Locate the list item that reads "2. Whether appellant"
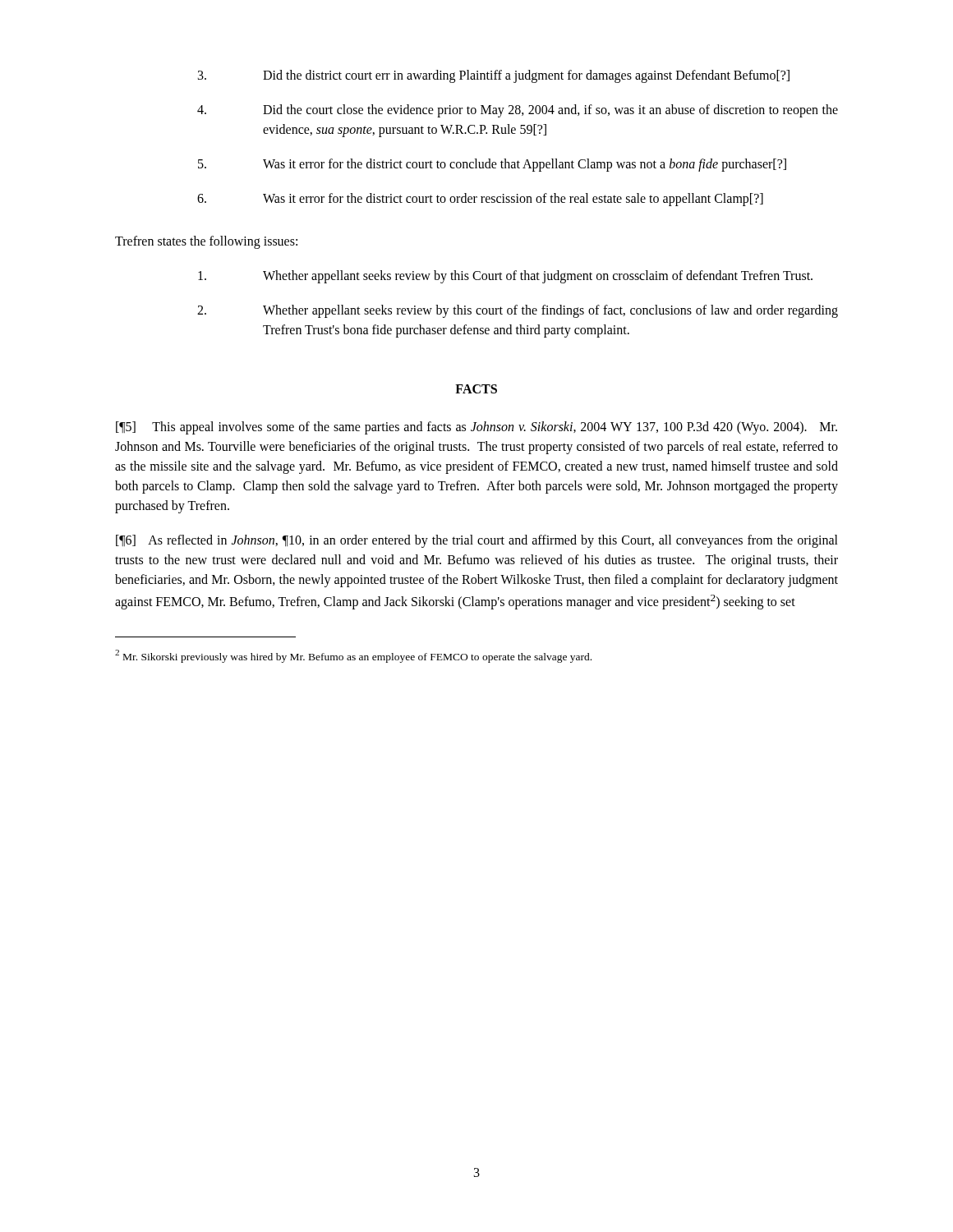Viewport: 953px width, 1232px height. pyautogui.click(x=476, y=320)
